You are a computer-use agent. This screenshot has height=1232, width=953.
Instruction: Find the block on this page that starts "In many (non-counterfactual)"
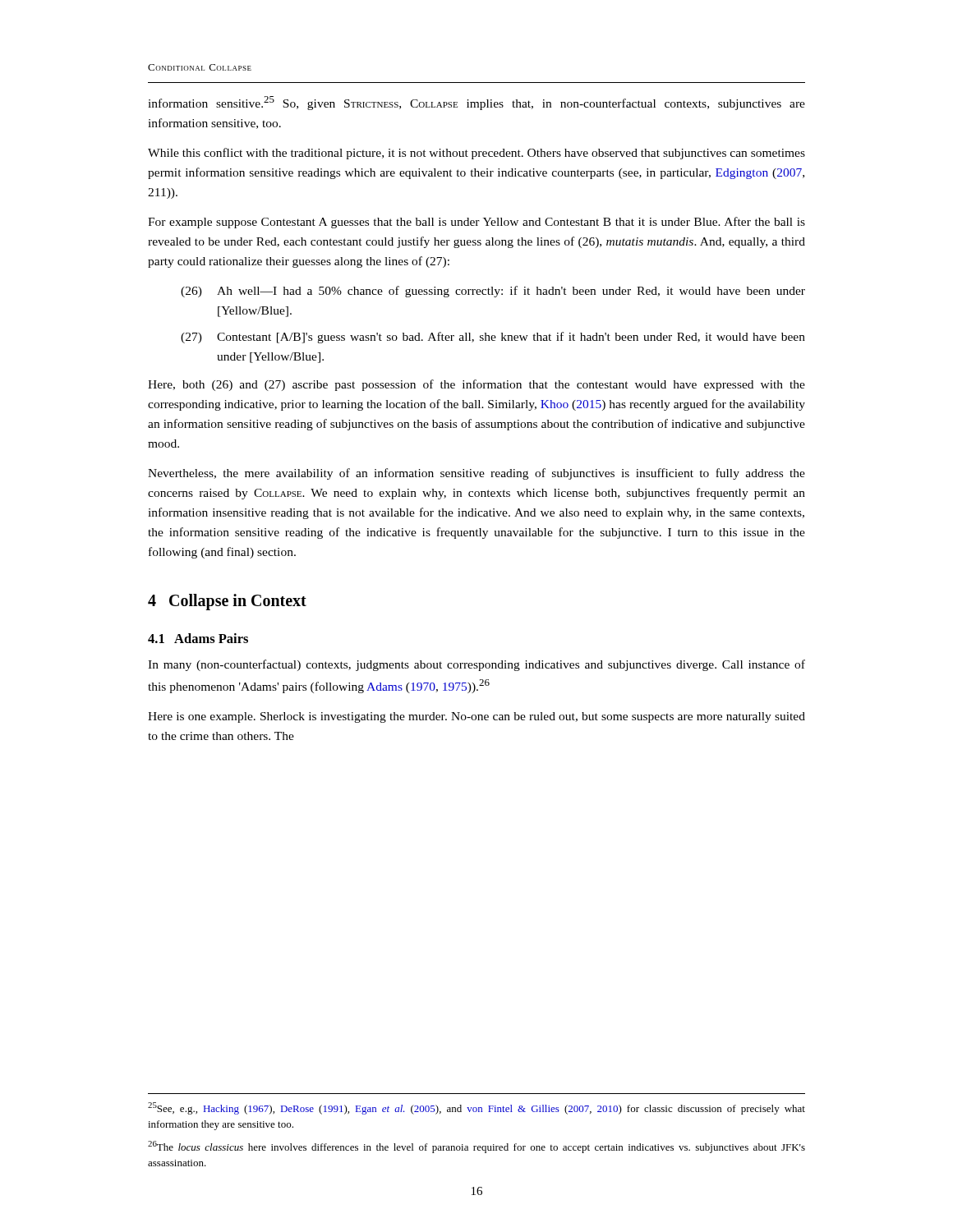[x=476, y=676]
